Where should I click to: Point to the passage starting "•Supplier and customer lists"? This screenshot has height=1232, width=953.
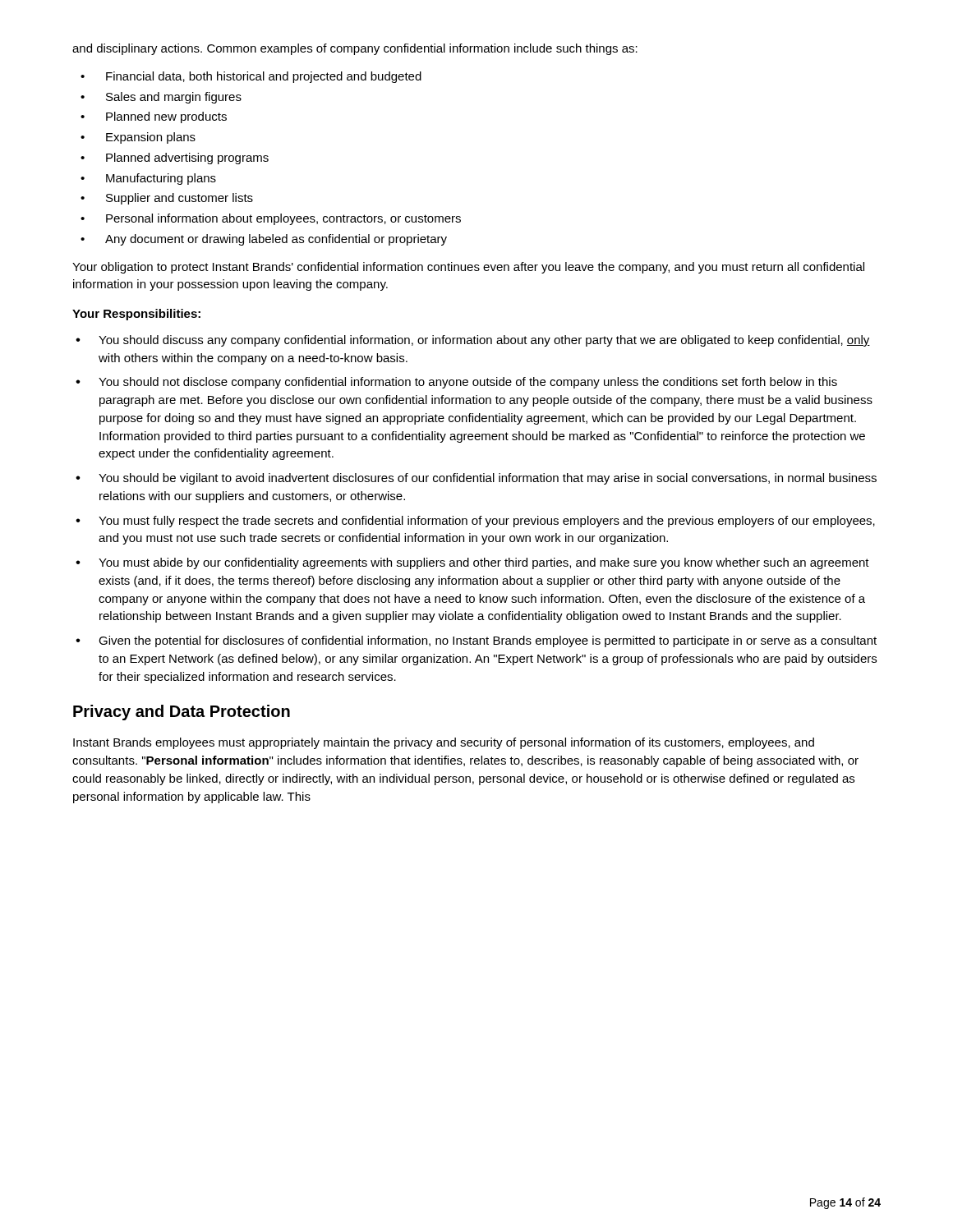[167, 199]
